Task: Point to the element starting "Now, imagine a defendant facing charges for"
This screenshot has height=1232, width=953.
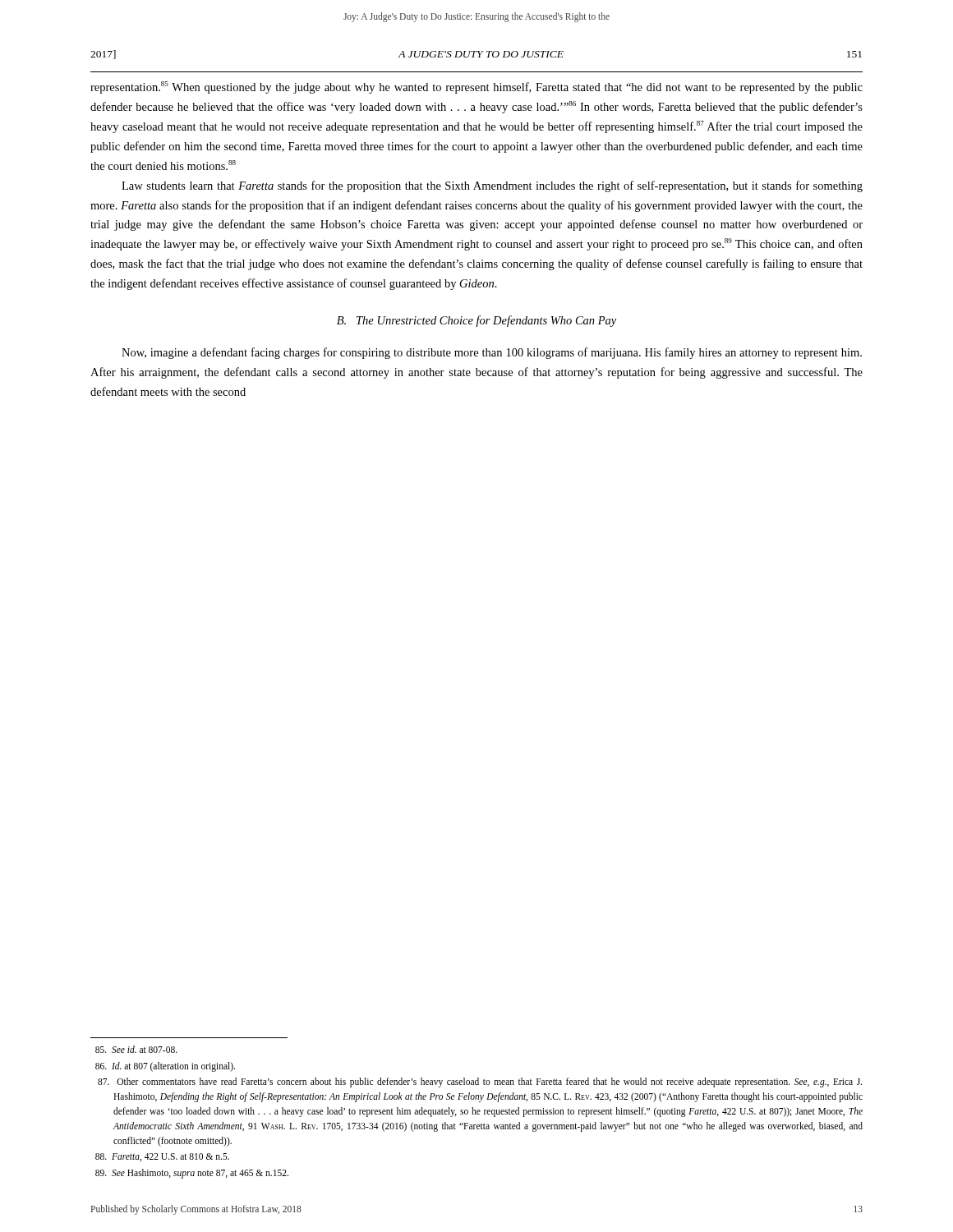Action: (476, 373)
